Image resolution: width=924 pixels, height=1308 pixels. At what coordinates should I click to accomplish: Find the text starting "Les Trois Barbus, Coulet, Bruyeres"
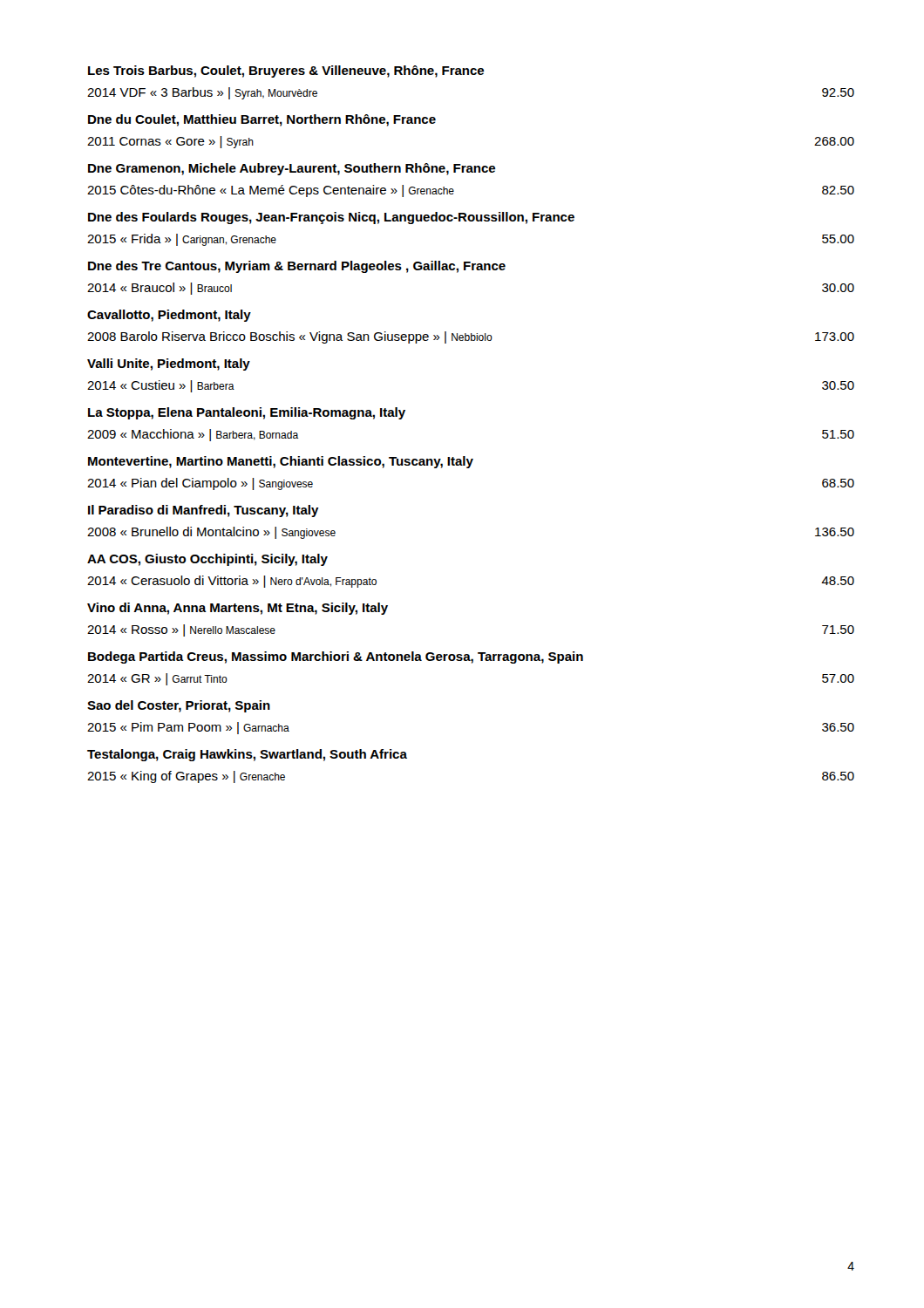471,70
